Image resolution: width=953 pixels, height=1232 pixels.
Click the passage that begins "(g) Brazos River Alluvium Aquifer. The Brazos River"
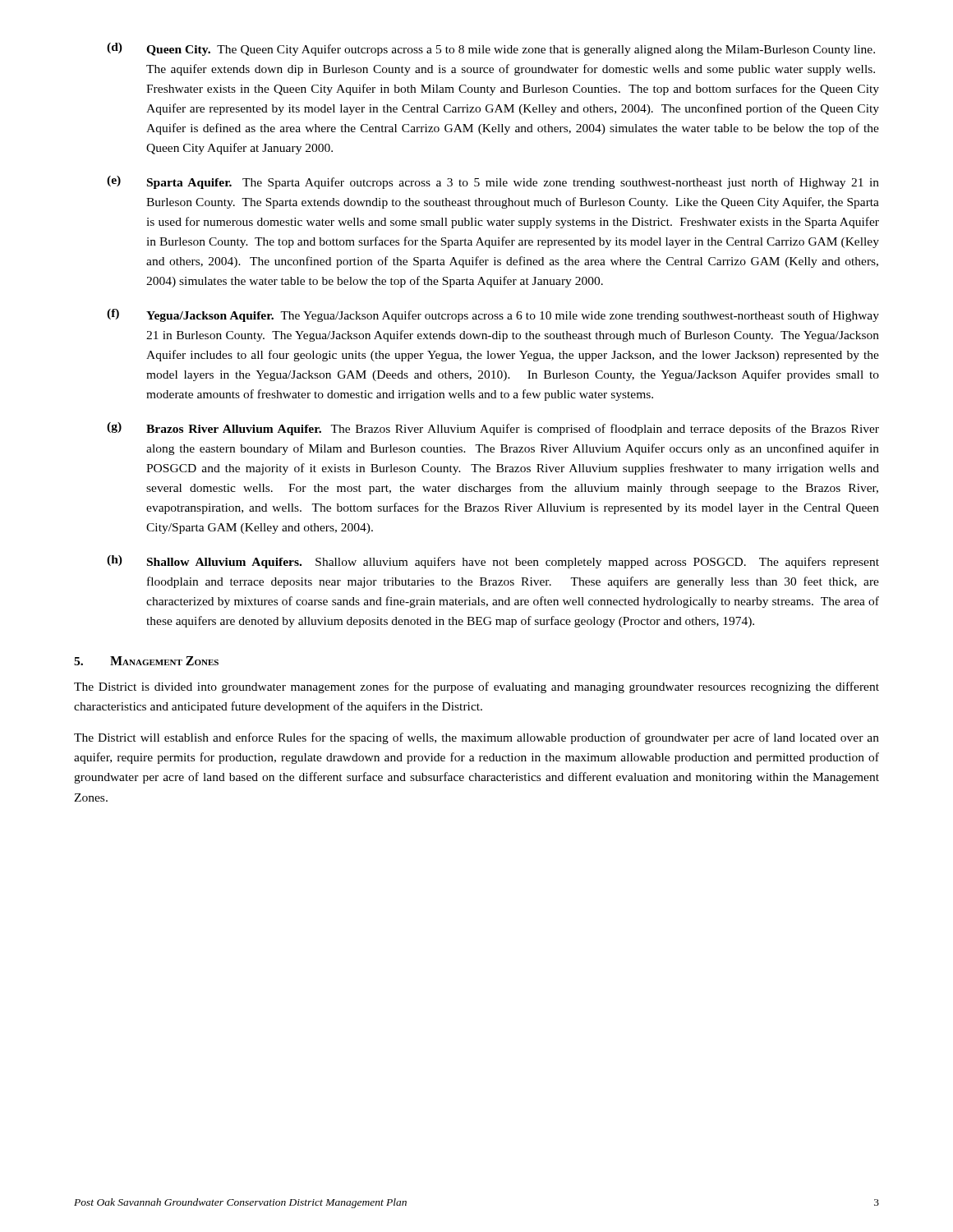pos(493,478)
